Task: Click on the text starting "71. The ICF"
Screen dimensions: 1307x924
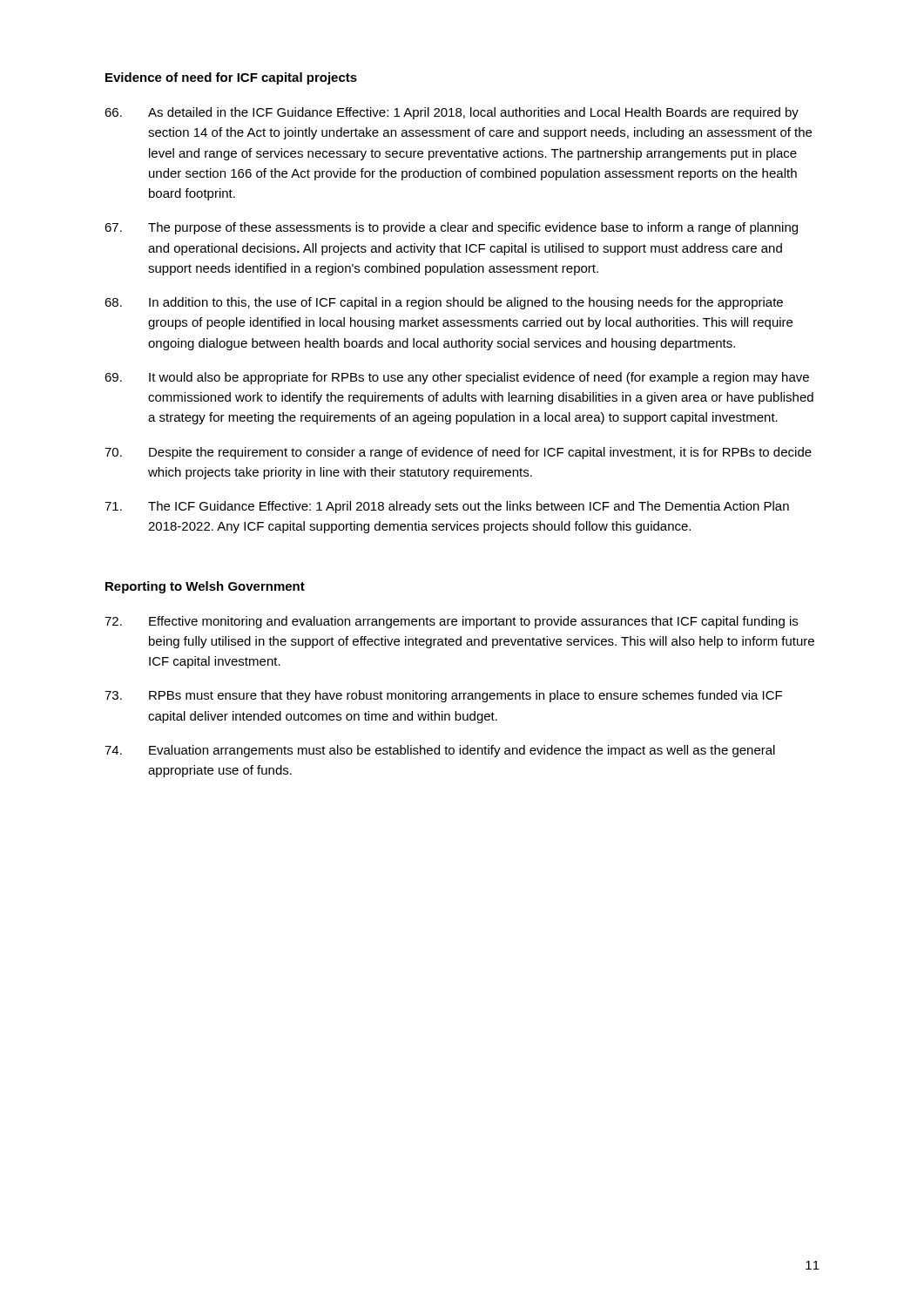Action: point(462,516)
